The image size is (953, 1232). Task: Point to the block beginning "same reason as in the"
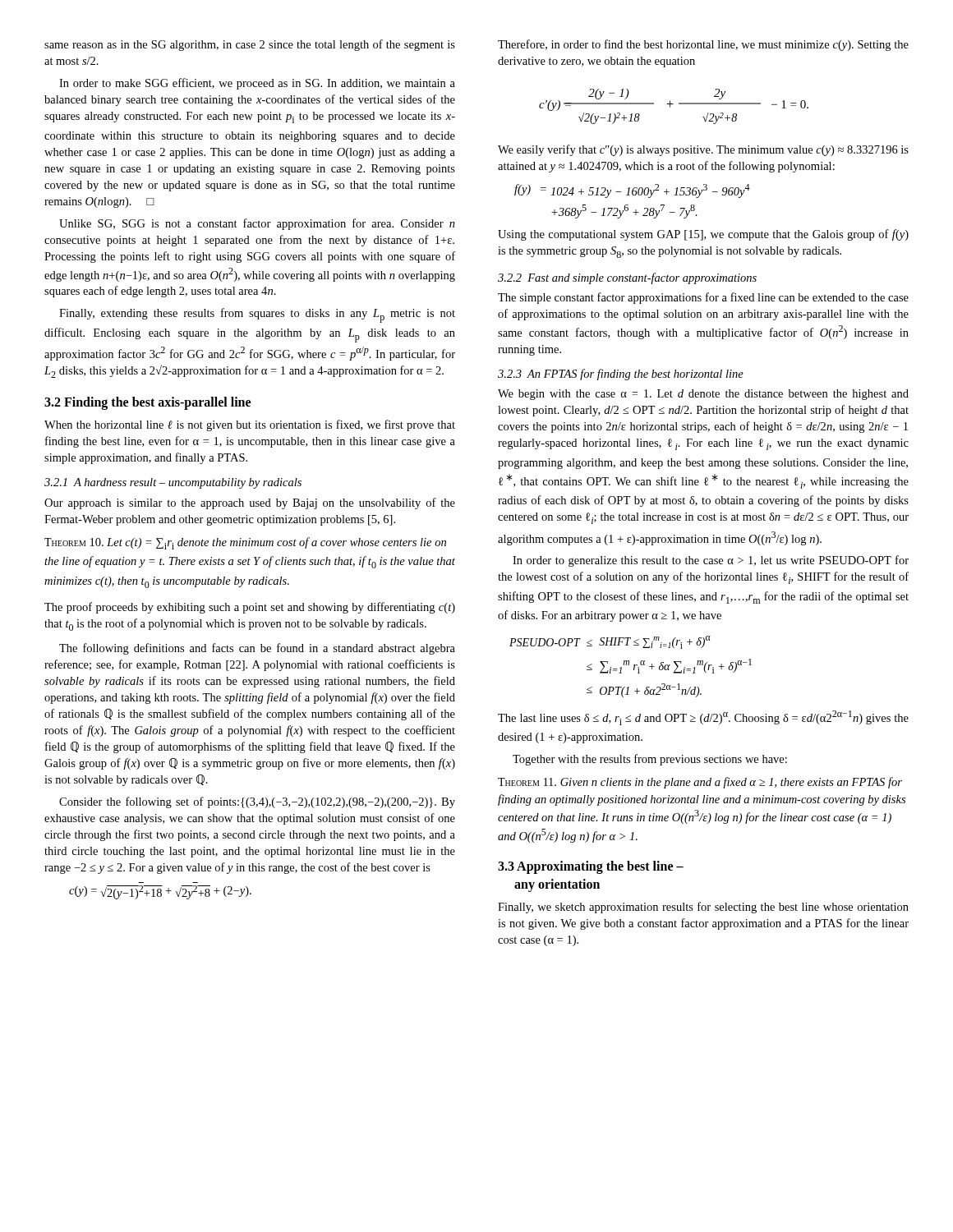click(250, 209)
